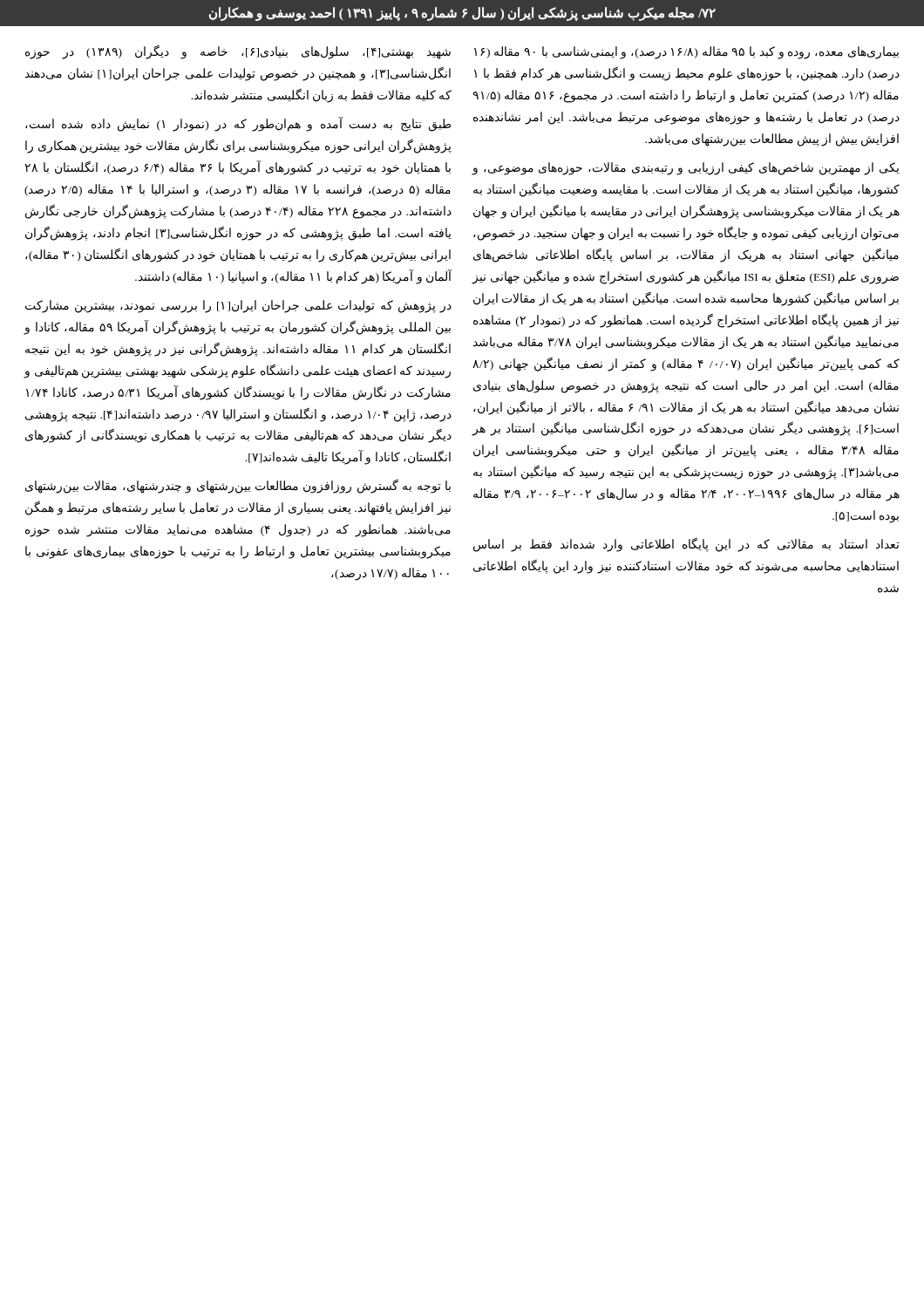Point to the block beginning "شهید بهشتی[۴]، سلول‌های بنیادی[۶]، خاصه و دیگران"
Image resolution: width=924 pixels, height=1308 pixels.
tap(238, 314)
